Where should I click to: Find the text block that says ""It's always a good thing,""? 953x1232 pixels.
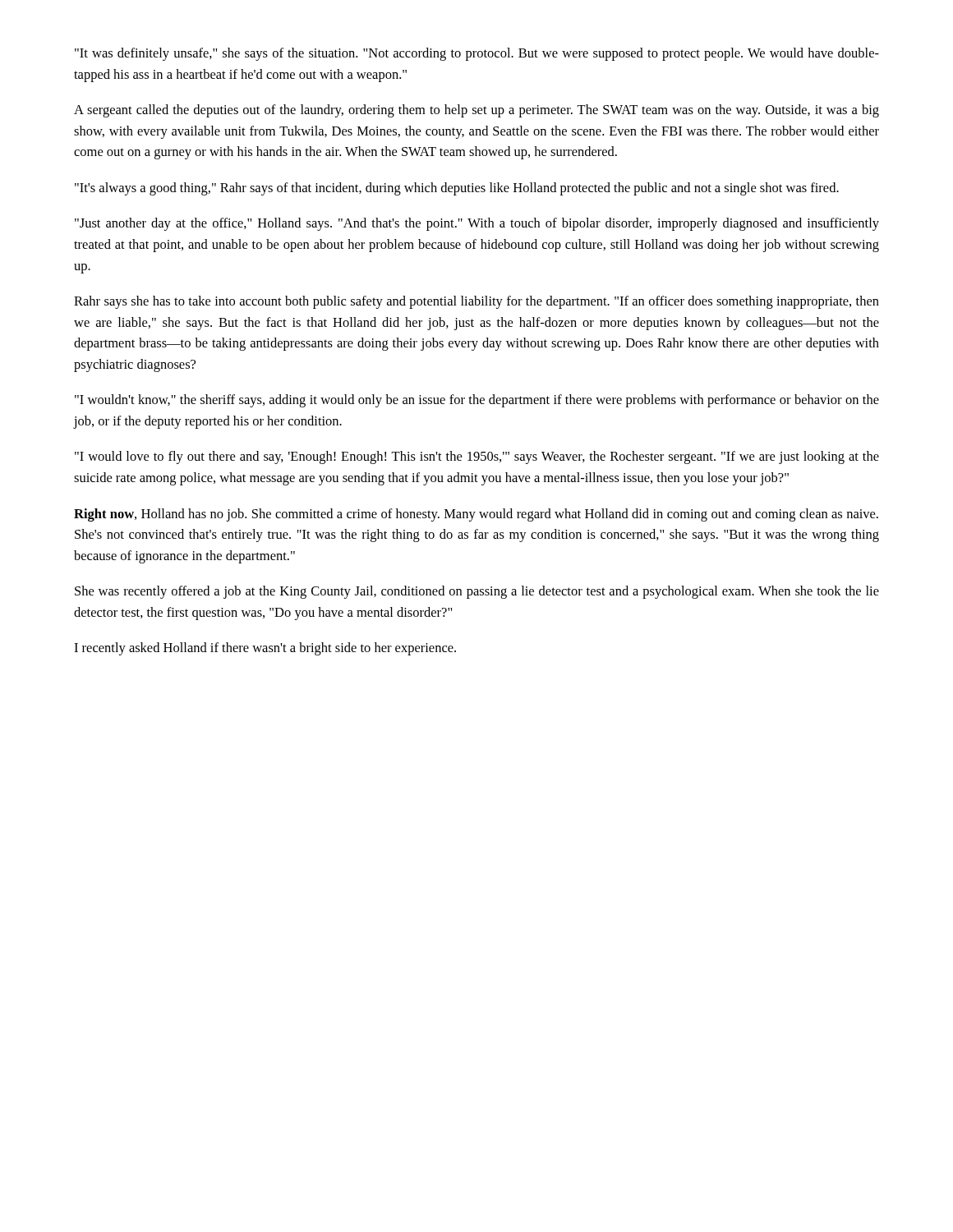(457, 188)
